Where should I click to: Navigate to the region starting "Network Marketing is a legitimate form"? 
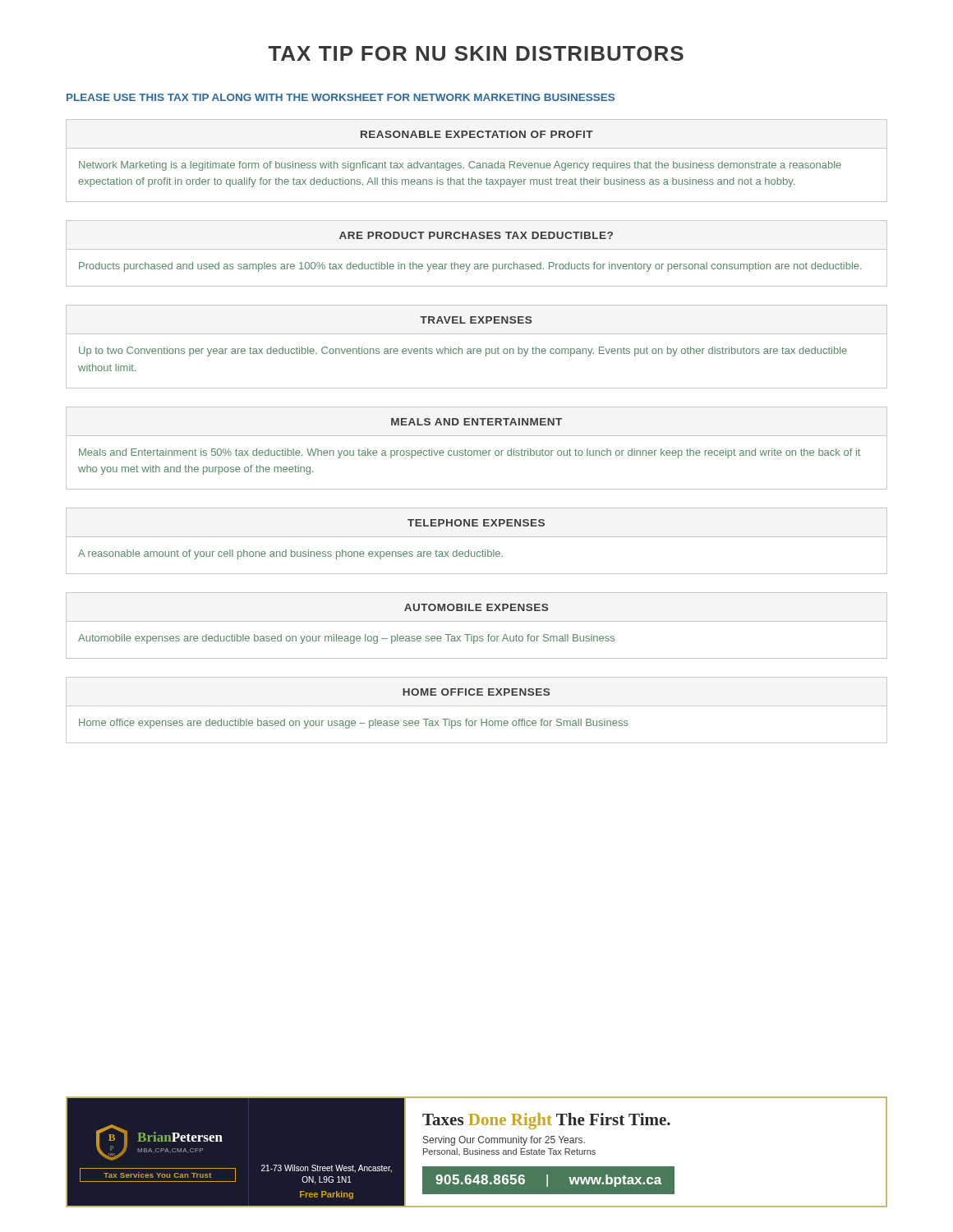coord(460,173)
